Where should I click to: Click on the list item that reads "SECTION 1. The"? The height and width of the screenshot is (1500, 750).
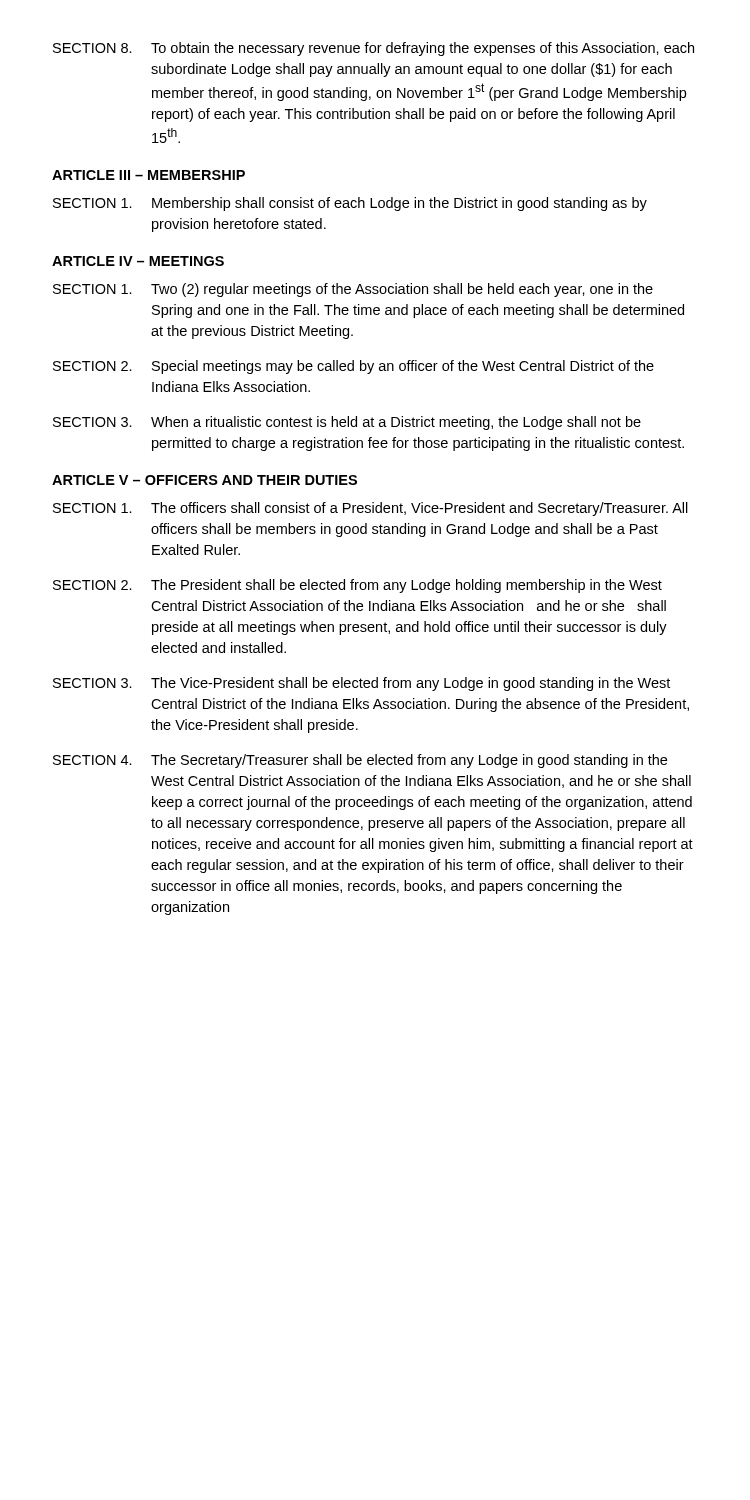point(375,529)
